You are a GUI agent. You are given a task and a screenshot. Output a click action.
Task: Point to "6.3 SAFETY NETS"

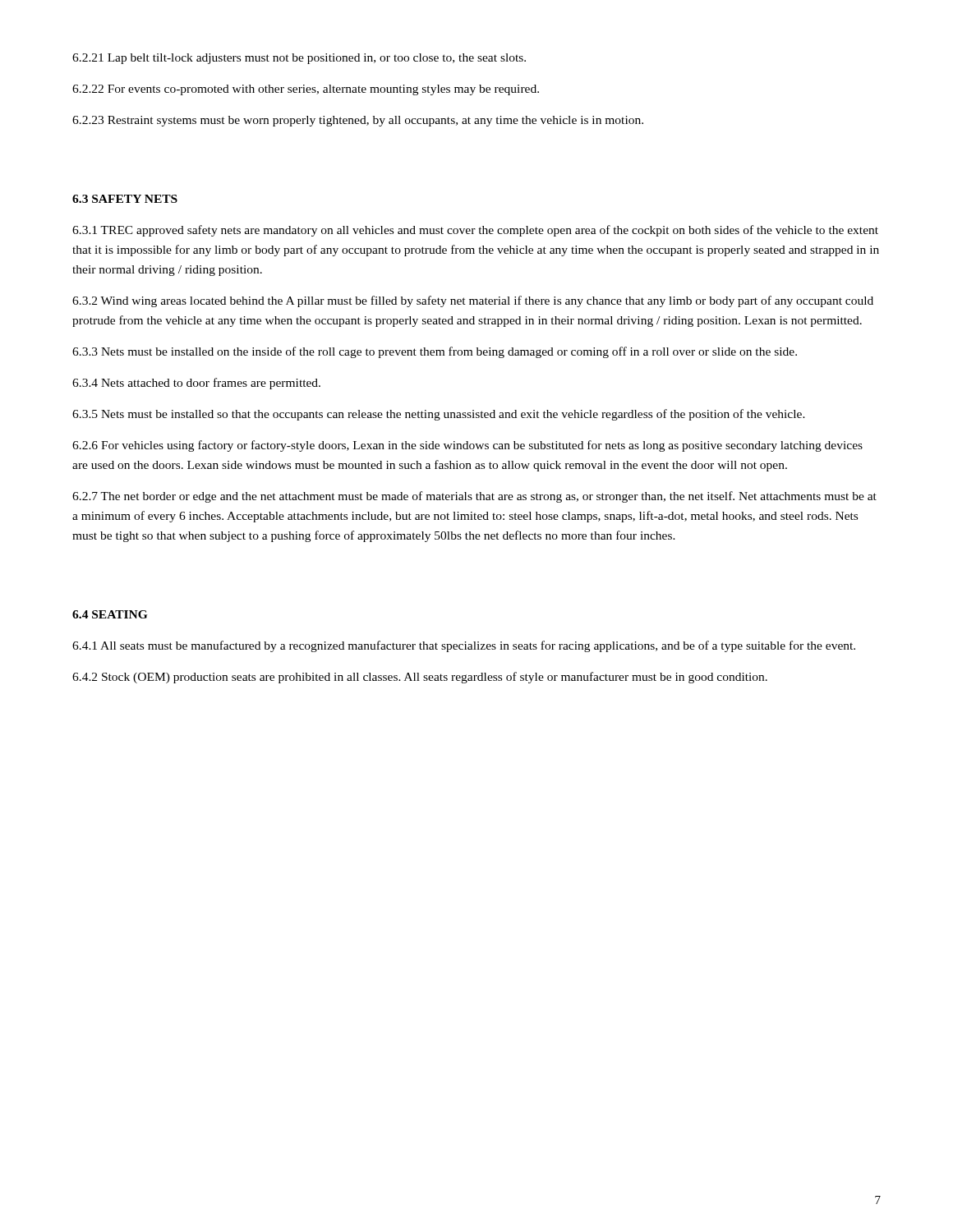coord(125,198)
